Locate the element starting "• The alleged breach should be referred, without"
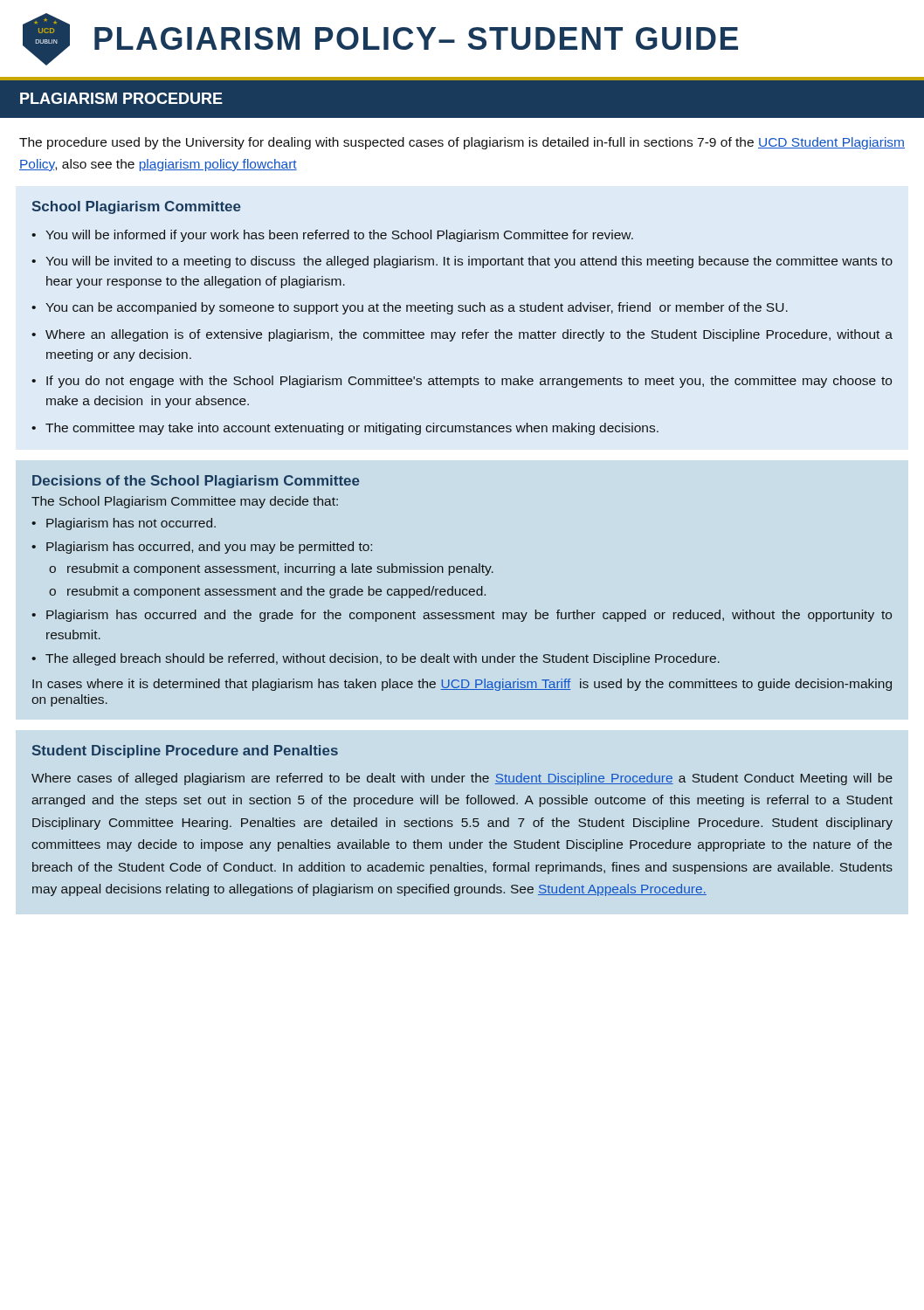This screenshot has height=1310, width=924. click(x=376, y=658)
